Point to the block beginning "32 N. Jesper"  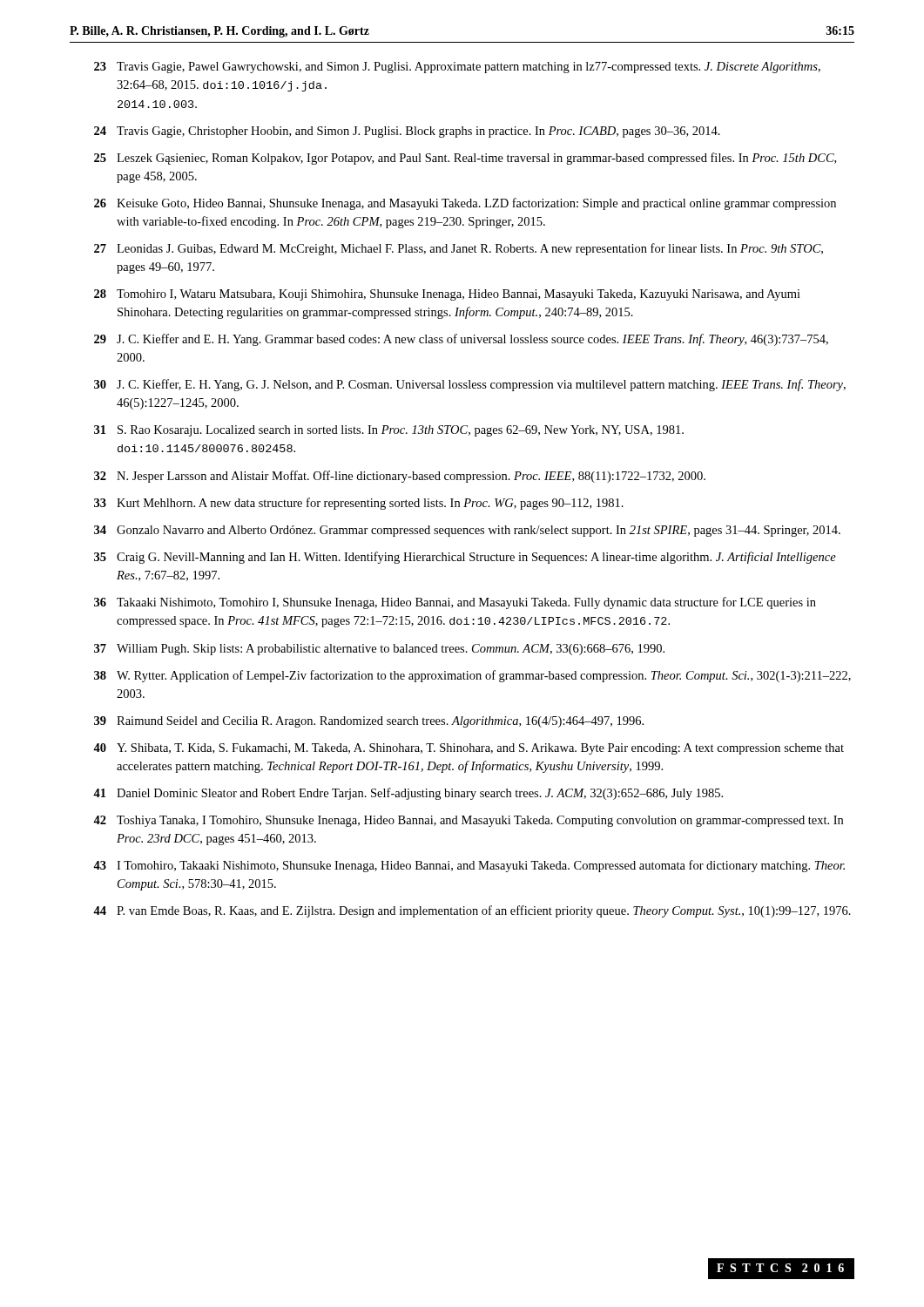pyautogui.click(x=462, y=476)
